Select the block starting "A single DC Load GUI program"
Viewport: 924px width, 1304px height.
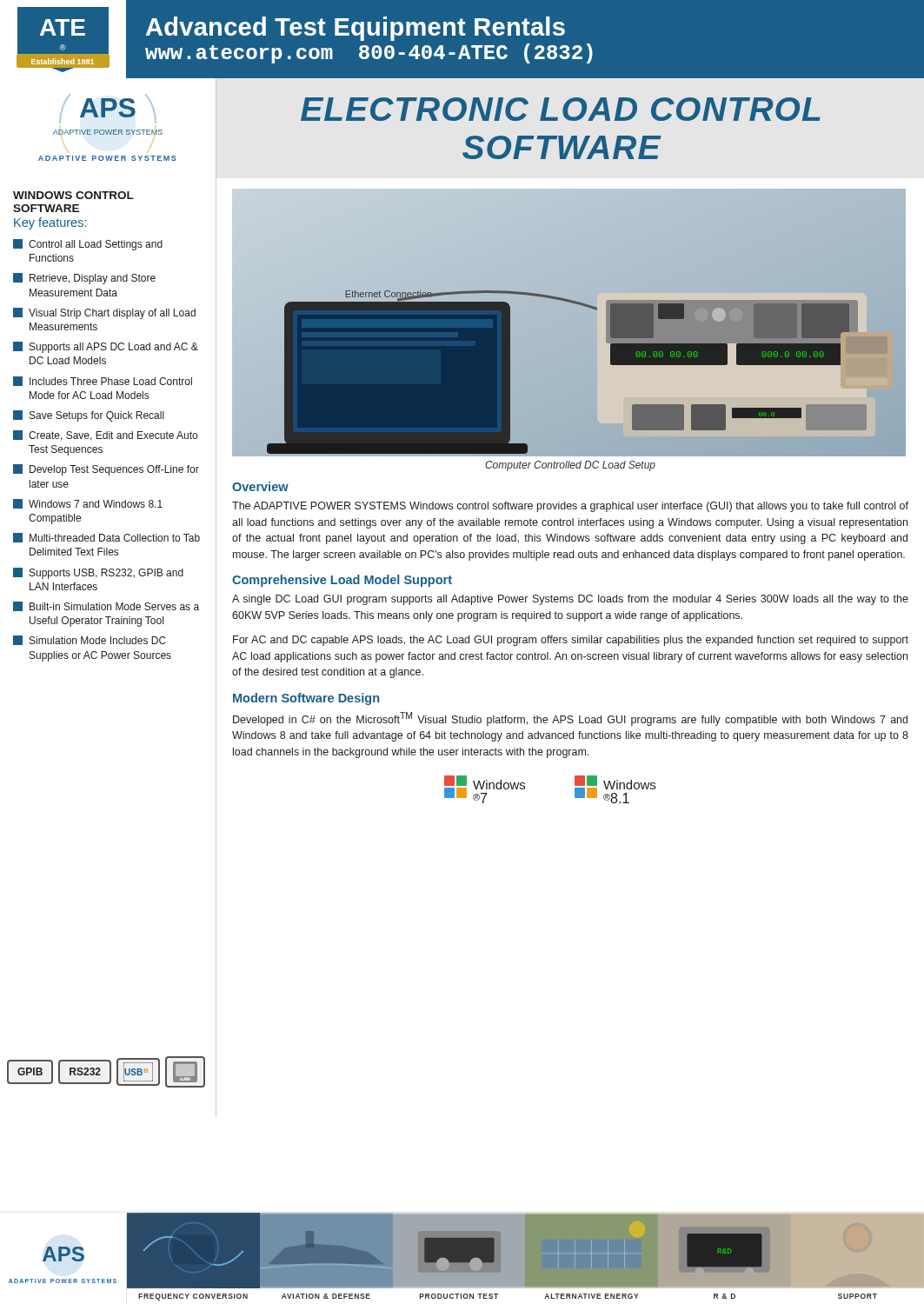(570, 607)
